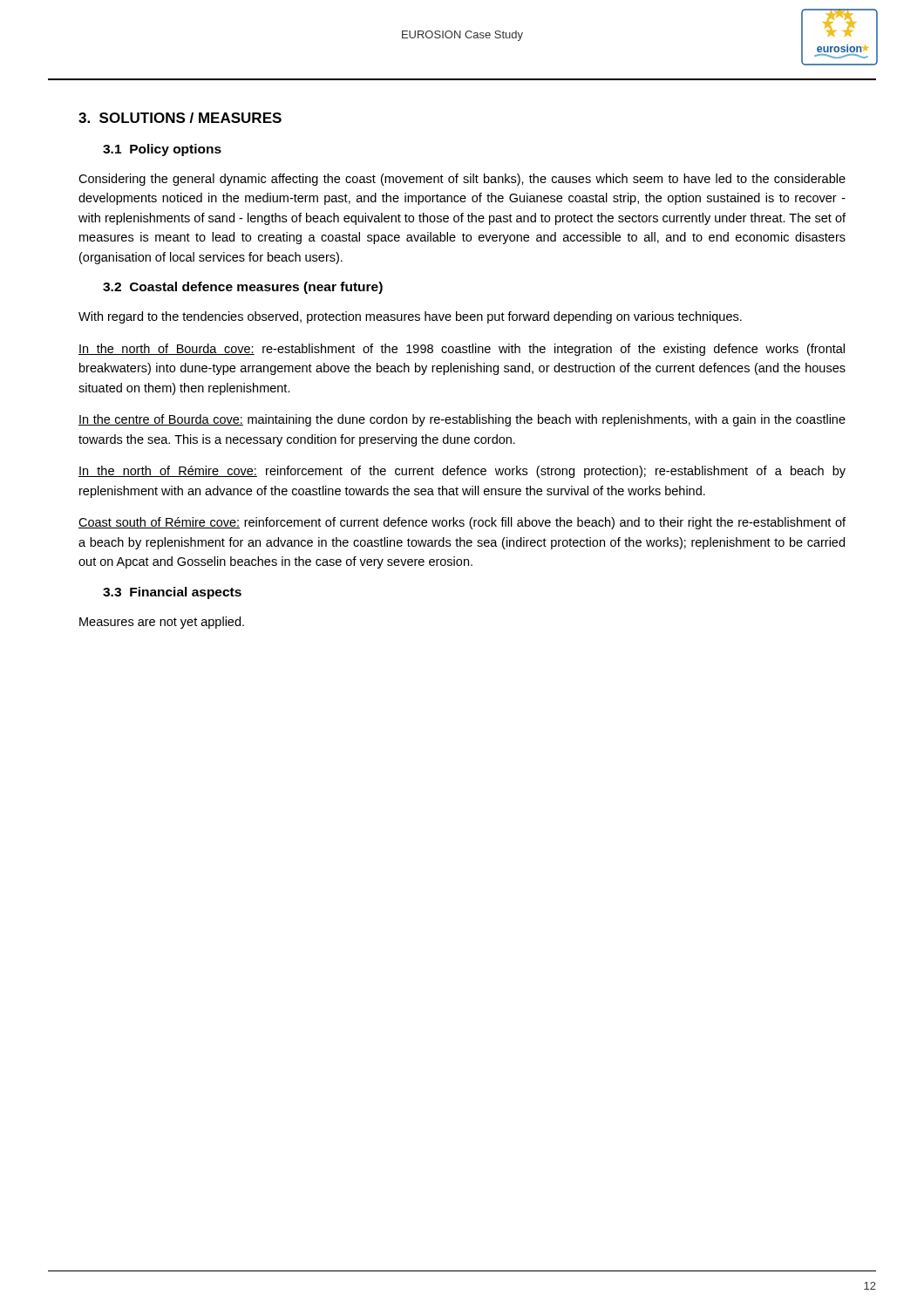The width and height of the screenshot is (924, 1308).
Task: Select the text block starting "In the centre of Bourda cove:"
Action: (x=462, y=429)
